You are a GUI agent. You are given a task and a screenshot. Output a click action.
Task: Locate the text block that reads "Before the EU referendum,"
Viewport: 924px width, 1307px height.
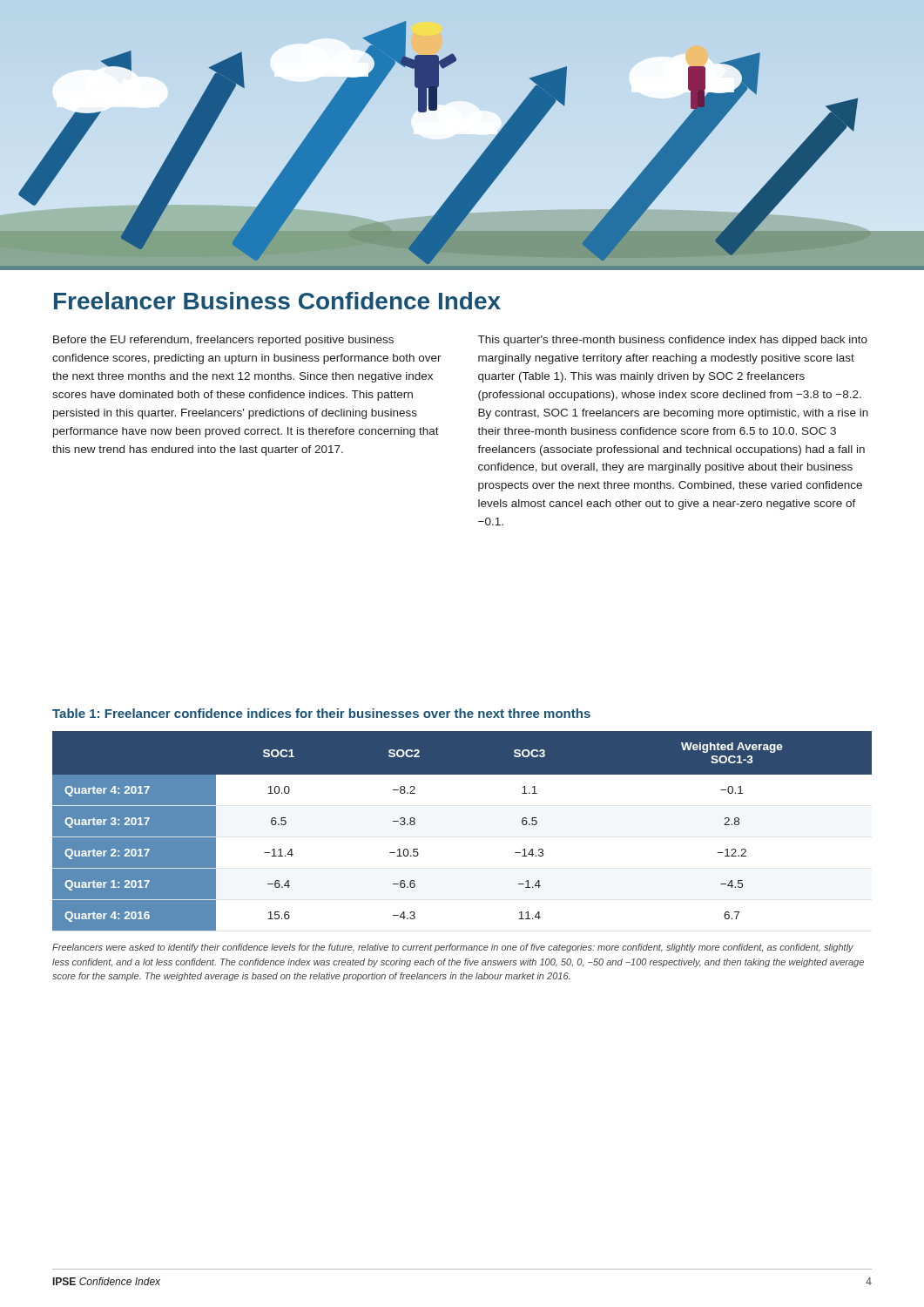247,394
